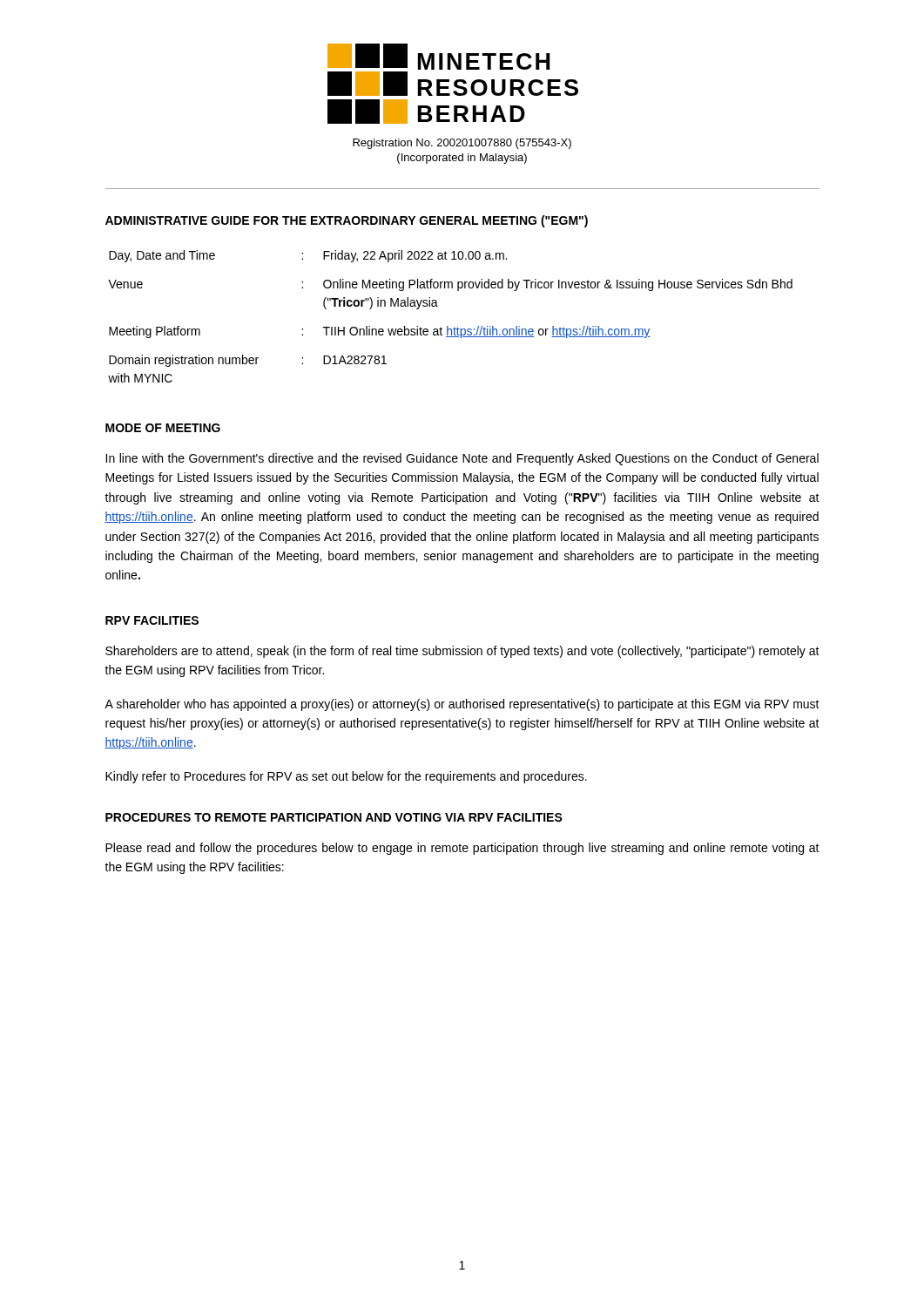Point to the passage starting "ADMINISTRATIVE GUIDE FOR THE EXTRAORDINARY GENERAL MEETING"
The height and width of the screenshot is (1307, 924).
tap(347, 220)
